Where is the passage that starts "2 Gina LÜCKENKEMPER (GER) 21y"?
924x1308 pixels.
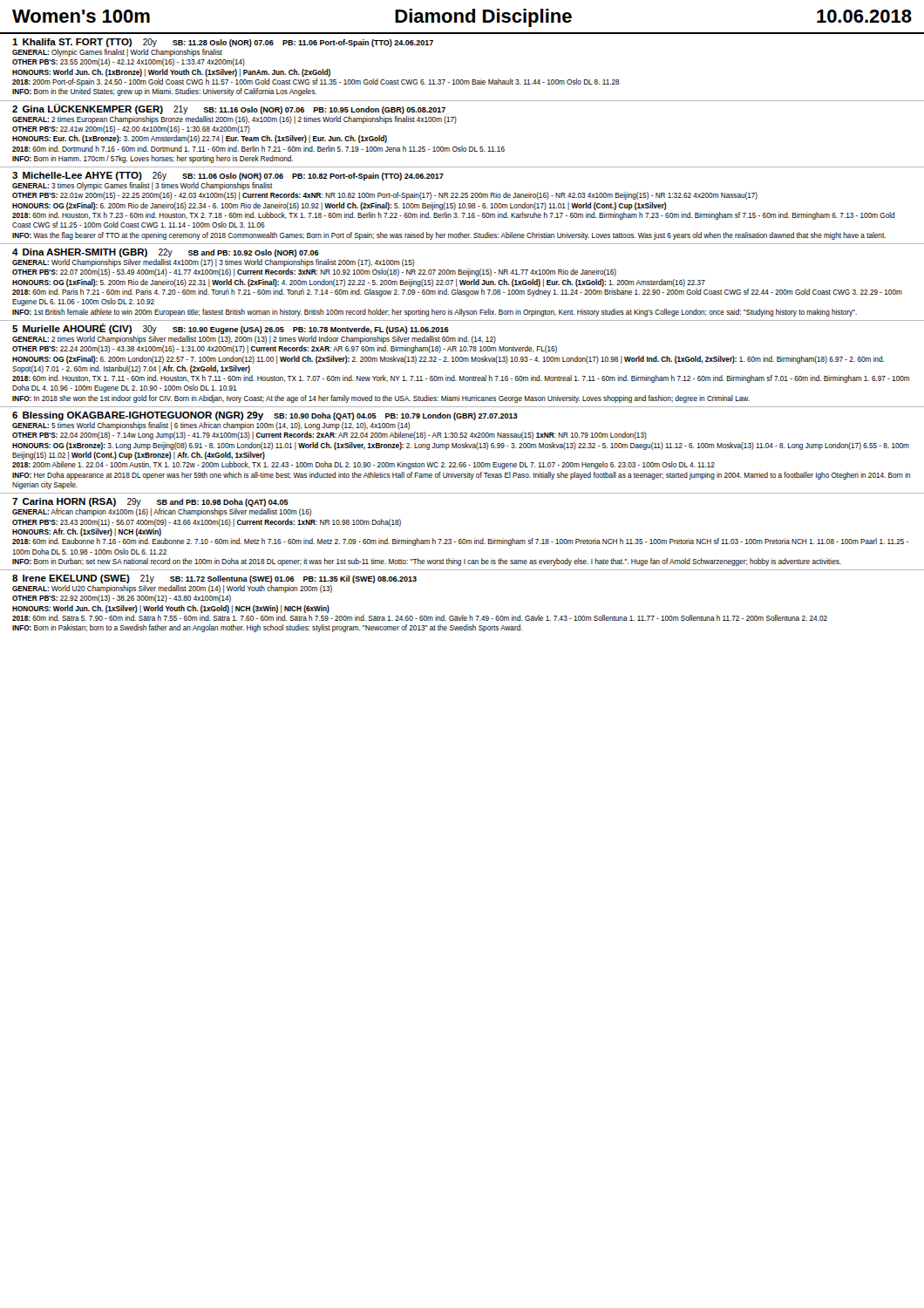pos(462,134)
